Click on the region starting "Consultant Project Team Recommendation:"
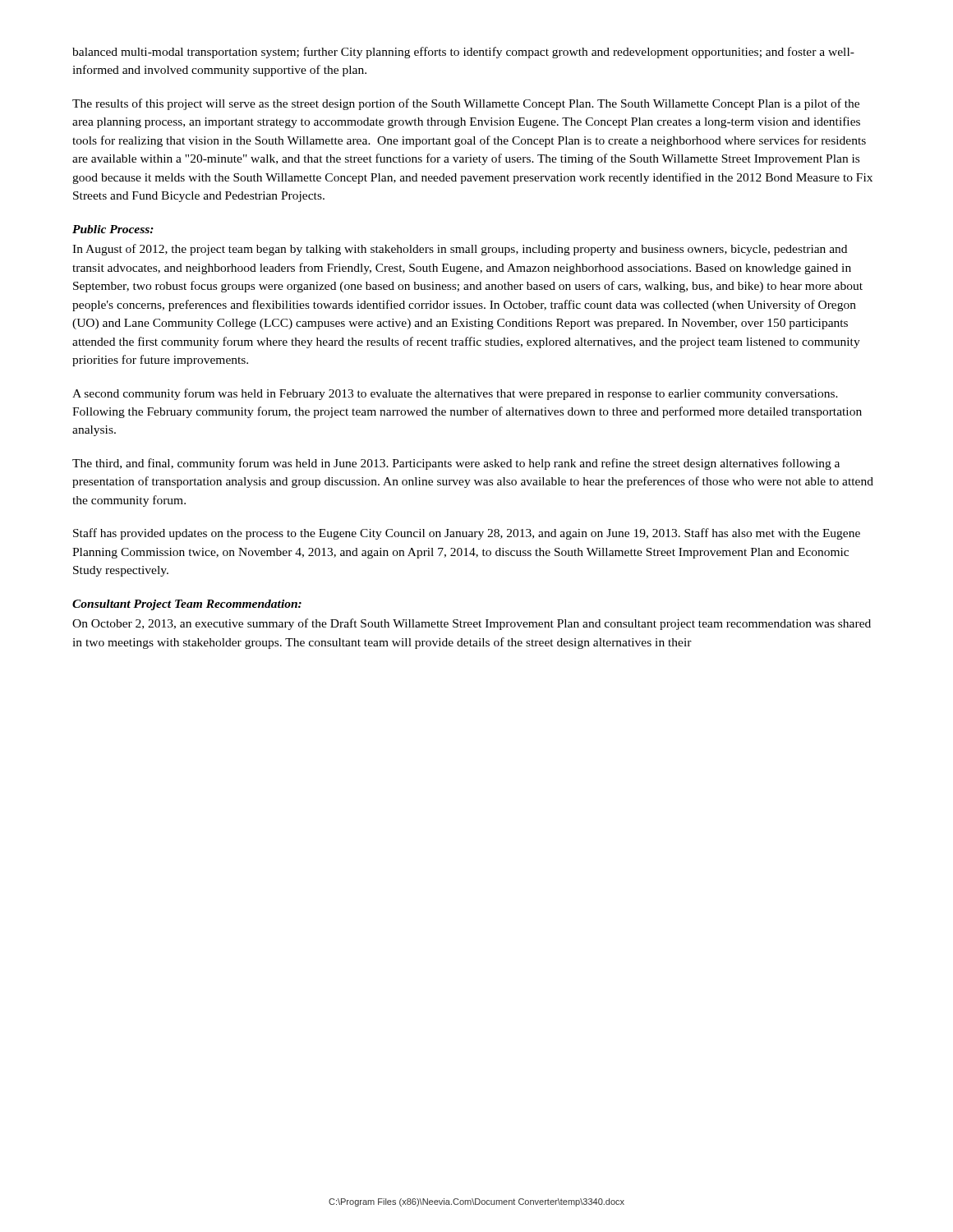The width and height of the screenshot is (953, 1232). [187, 603]
